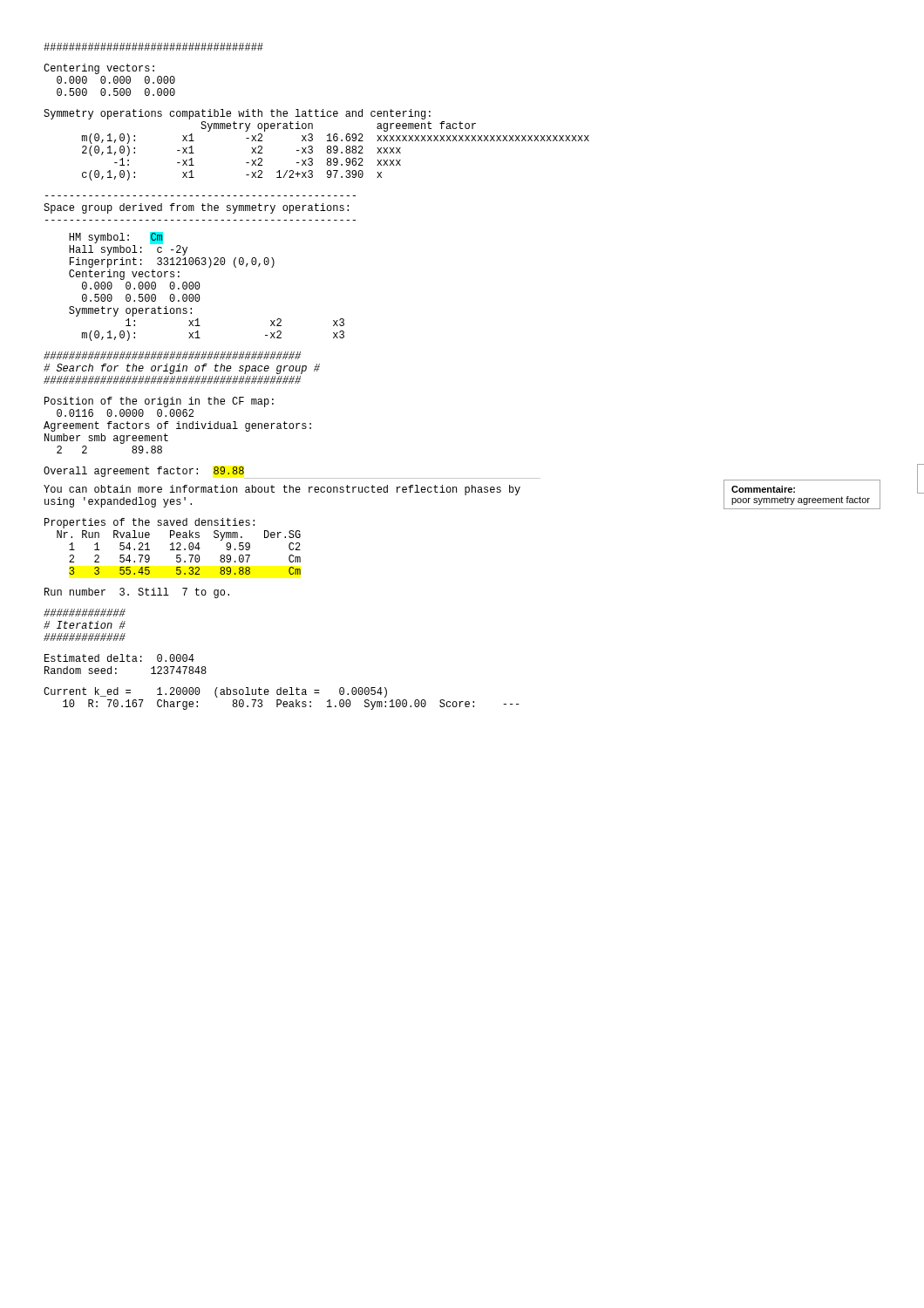Locate the text "Run number 3. Still 7 to go."
Screen dimensions: 1308x924
[x=137, y=593]
